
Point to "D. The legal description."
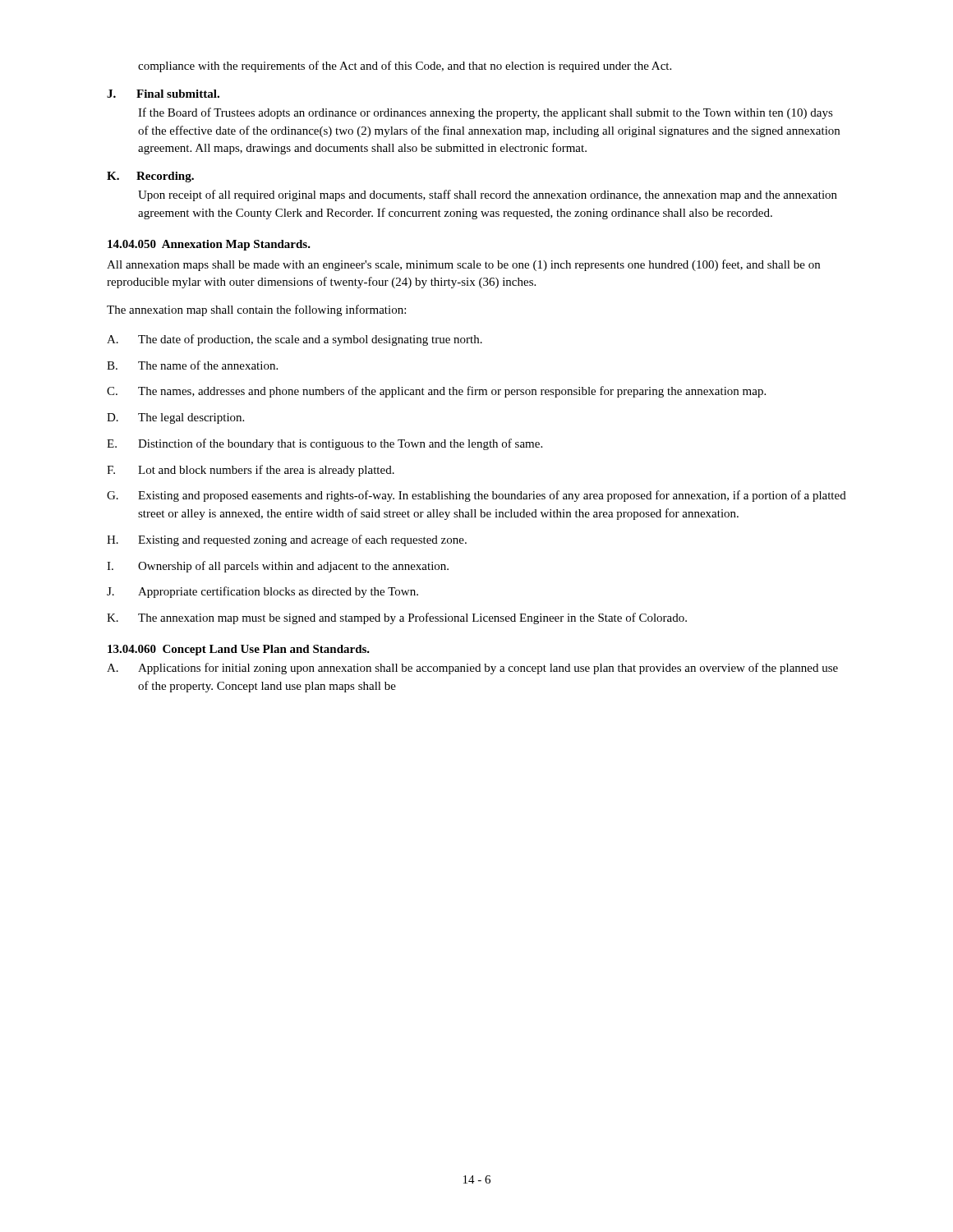[175, 418]
